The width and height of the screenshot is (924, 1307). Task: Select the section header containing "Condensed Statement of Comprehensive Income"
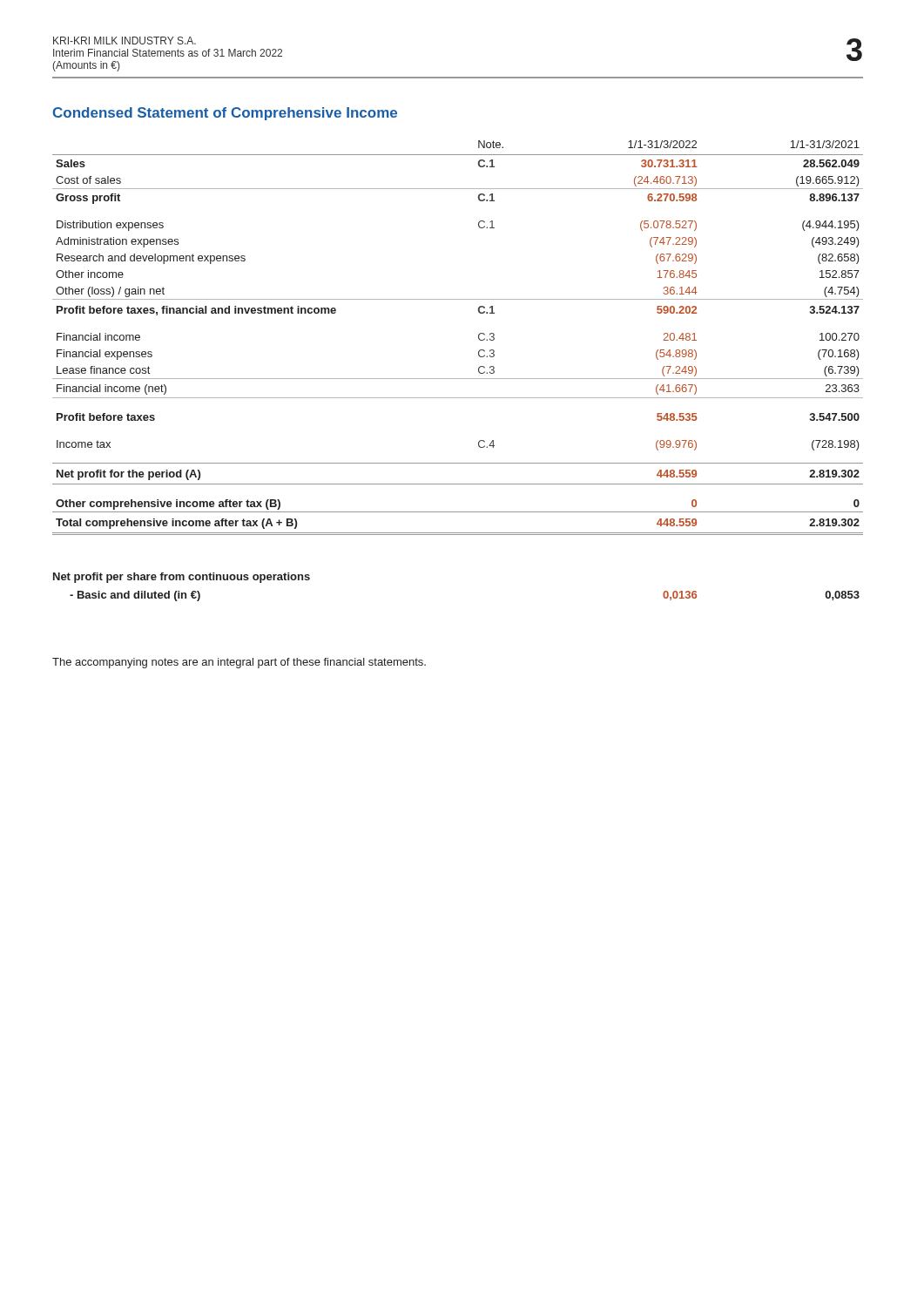[x=225, y=113]
